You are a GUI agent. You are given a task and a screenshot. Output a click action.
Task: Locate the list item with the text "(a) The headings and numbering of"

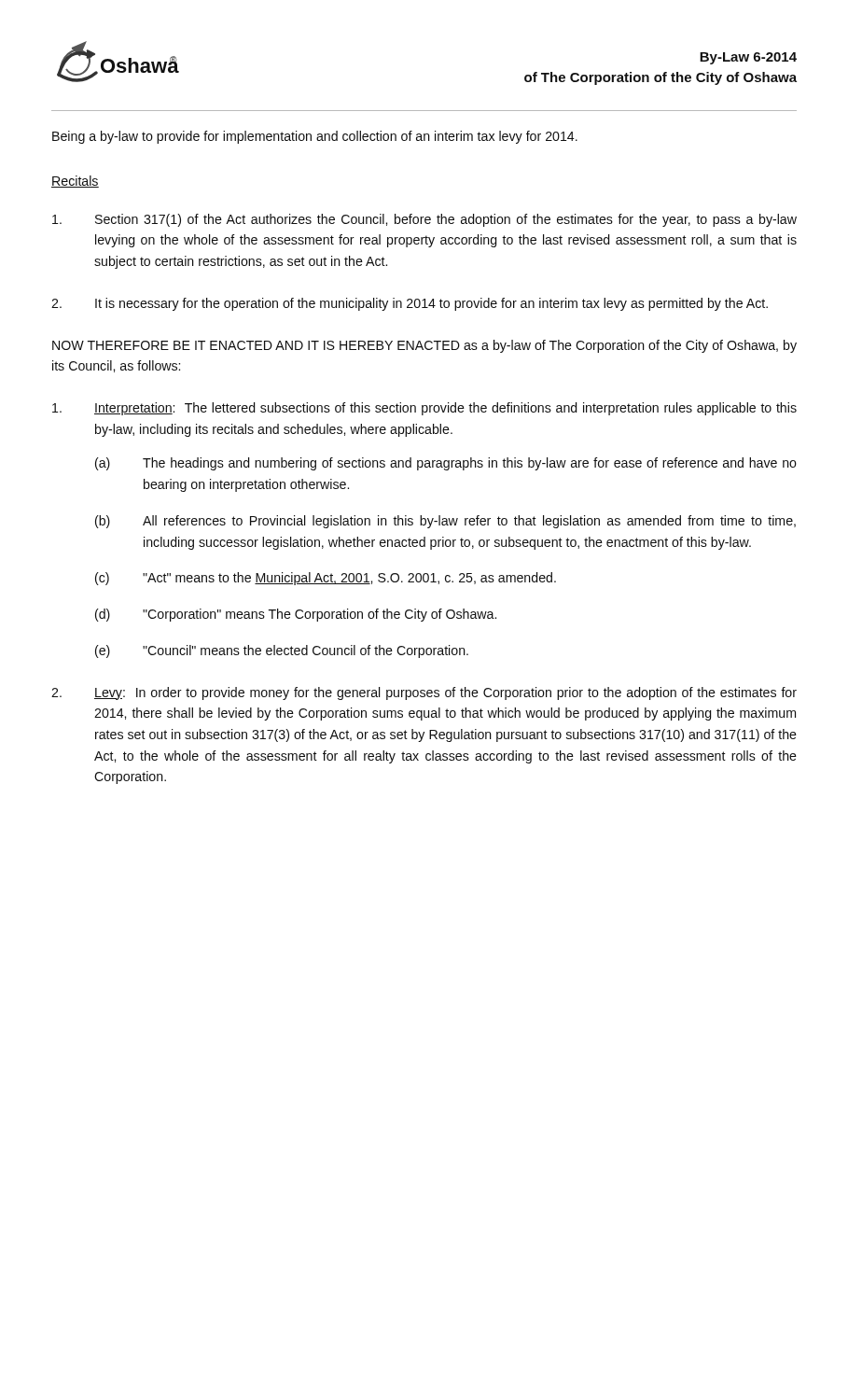point(424,474)
